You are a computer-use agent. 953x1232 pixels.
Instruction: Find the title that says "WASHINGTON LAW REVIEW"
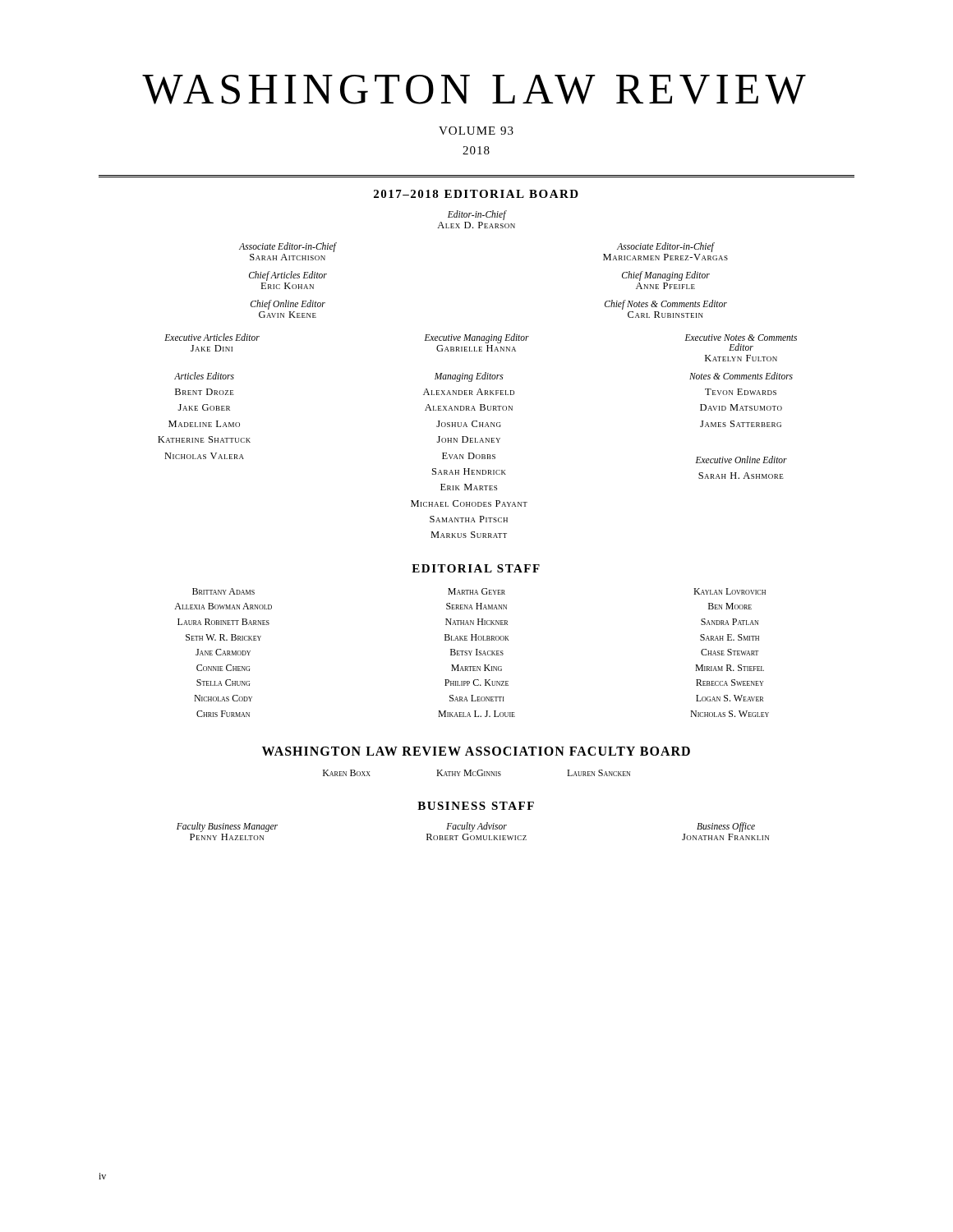point(476,89)
